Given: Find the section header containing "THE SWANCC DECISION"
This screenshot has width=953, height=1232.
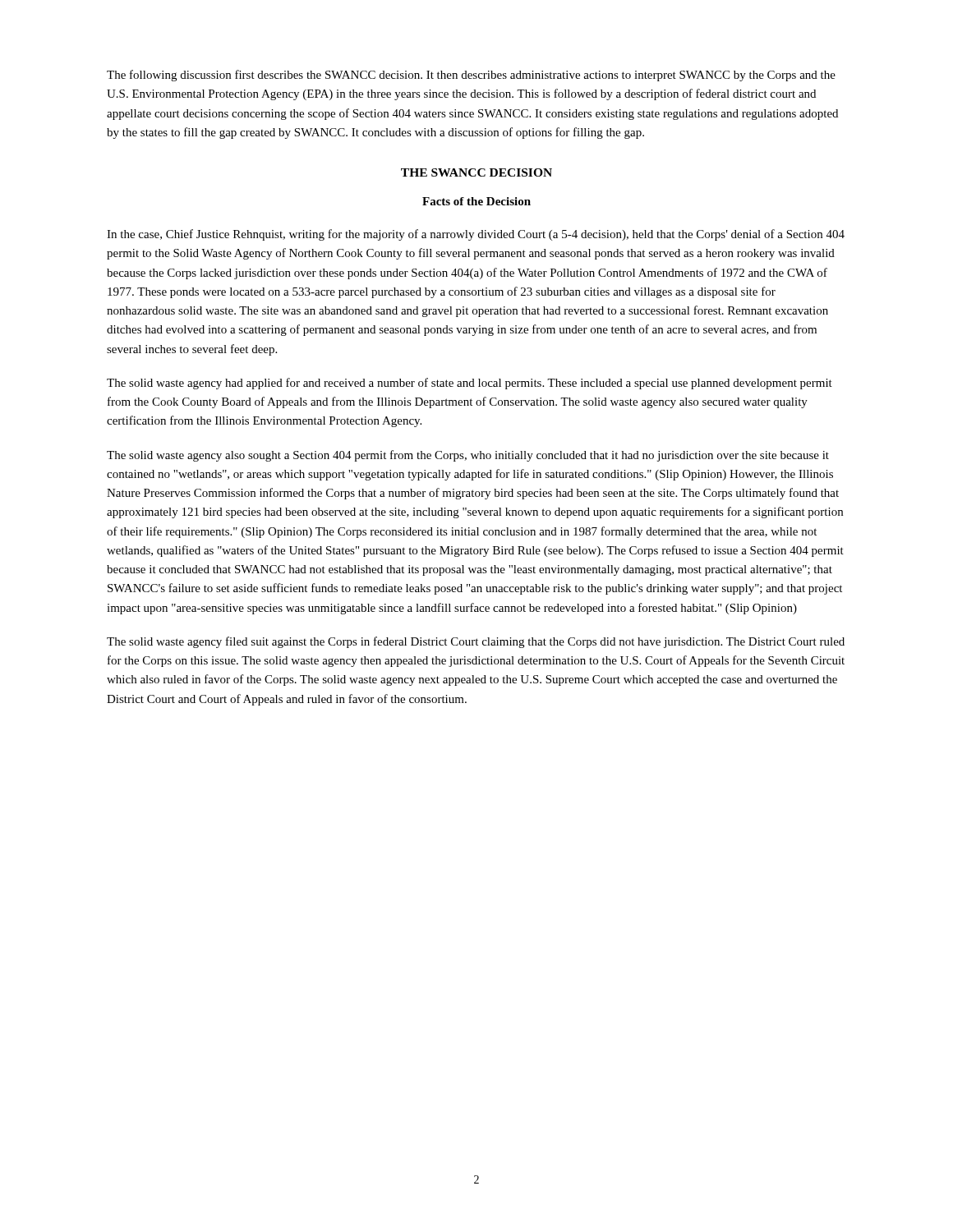Looking at the screenshot, I should point(476,172).
